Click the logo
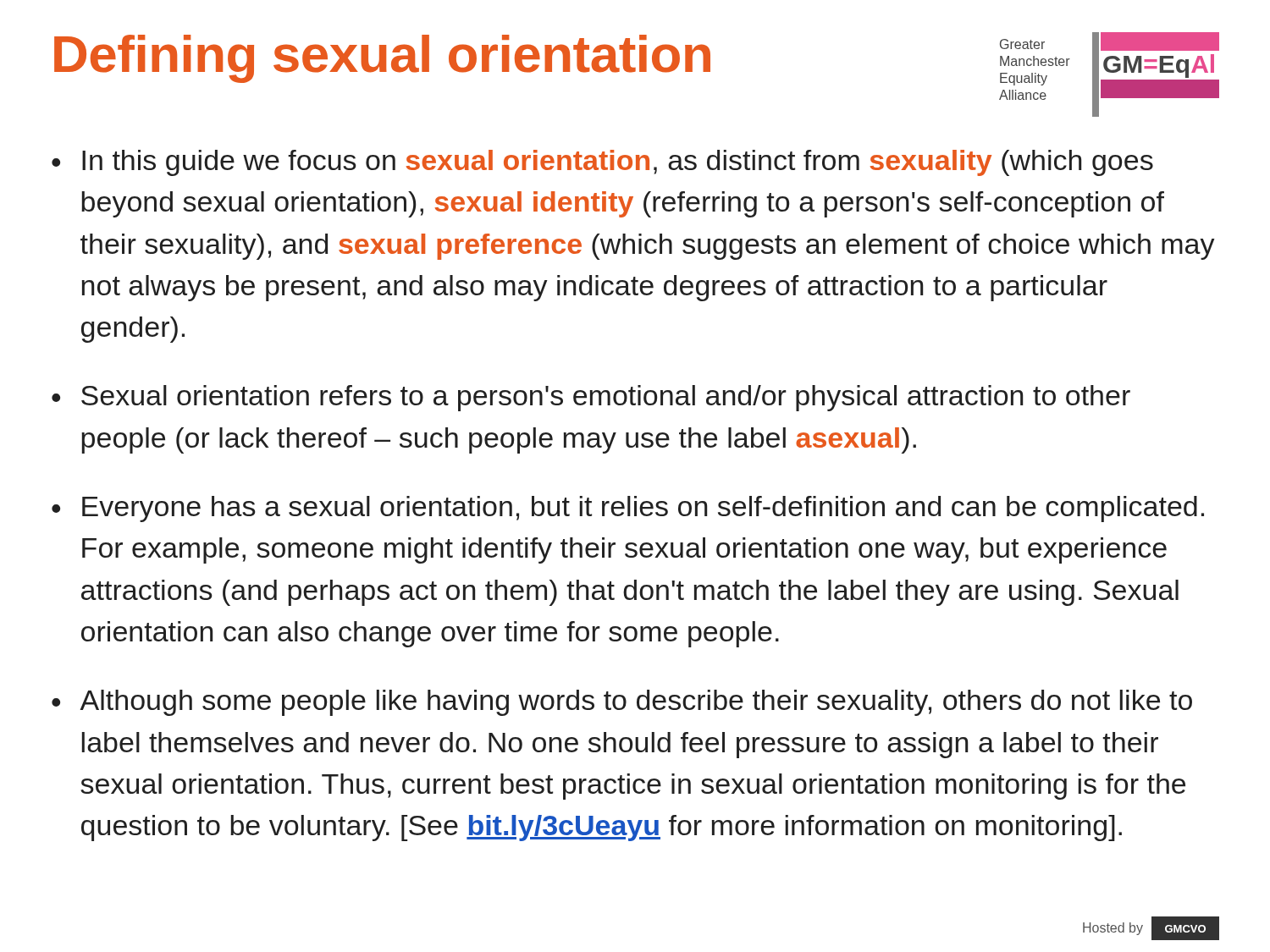Image resolution: width=1270 pixels, height=952 pixels. point(1109,74)
